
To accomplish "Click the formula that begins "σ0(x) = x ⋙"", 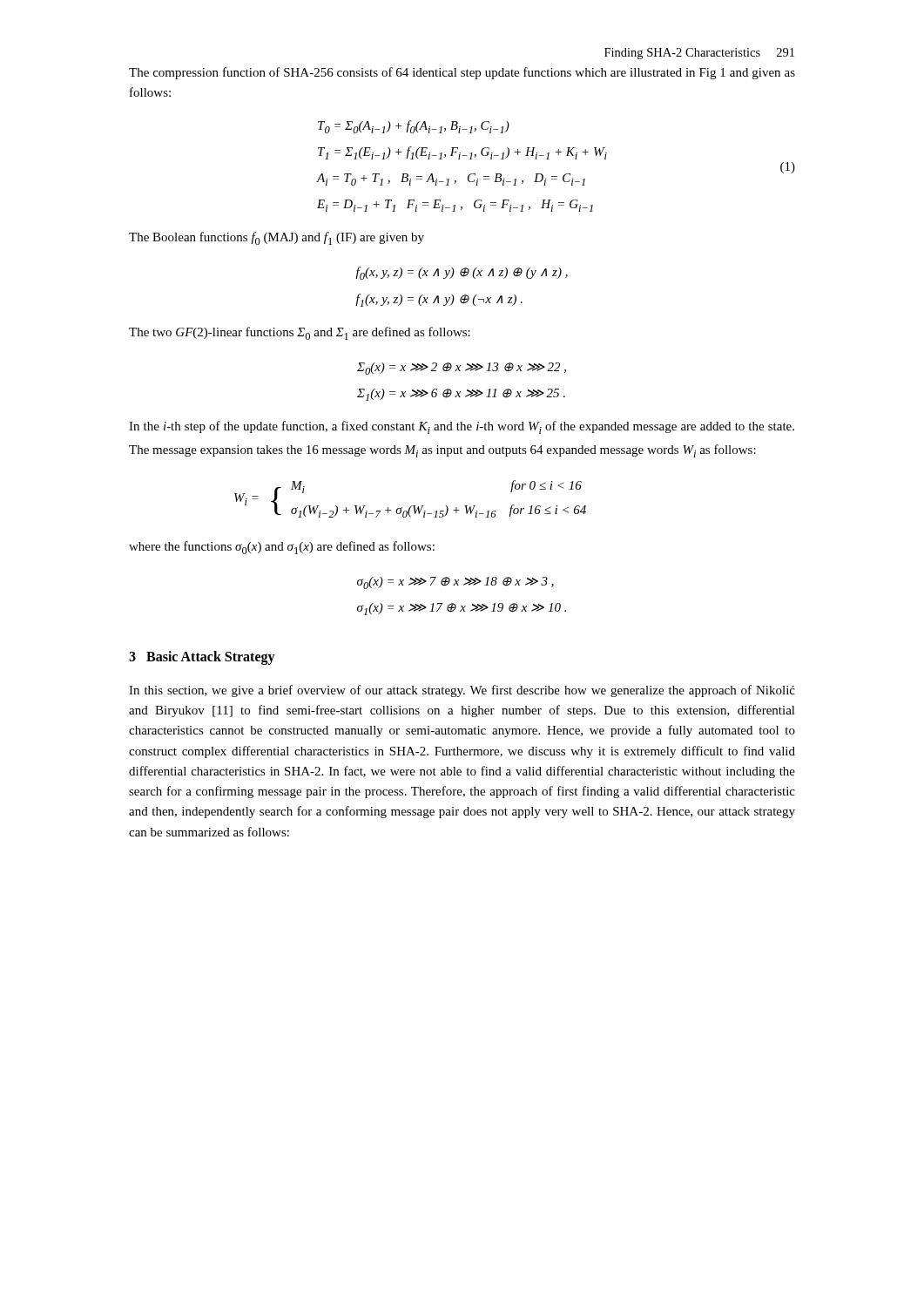I will tap(462, 596).
